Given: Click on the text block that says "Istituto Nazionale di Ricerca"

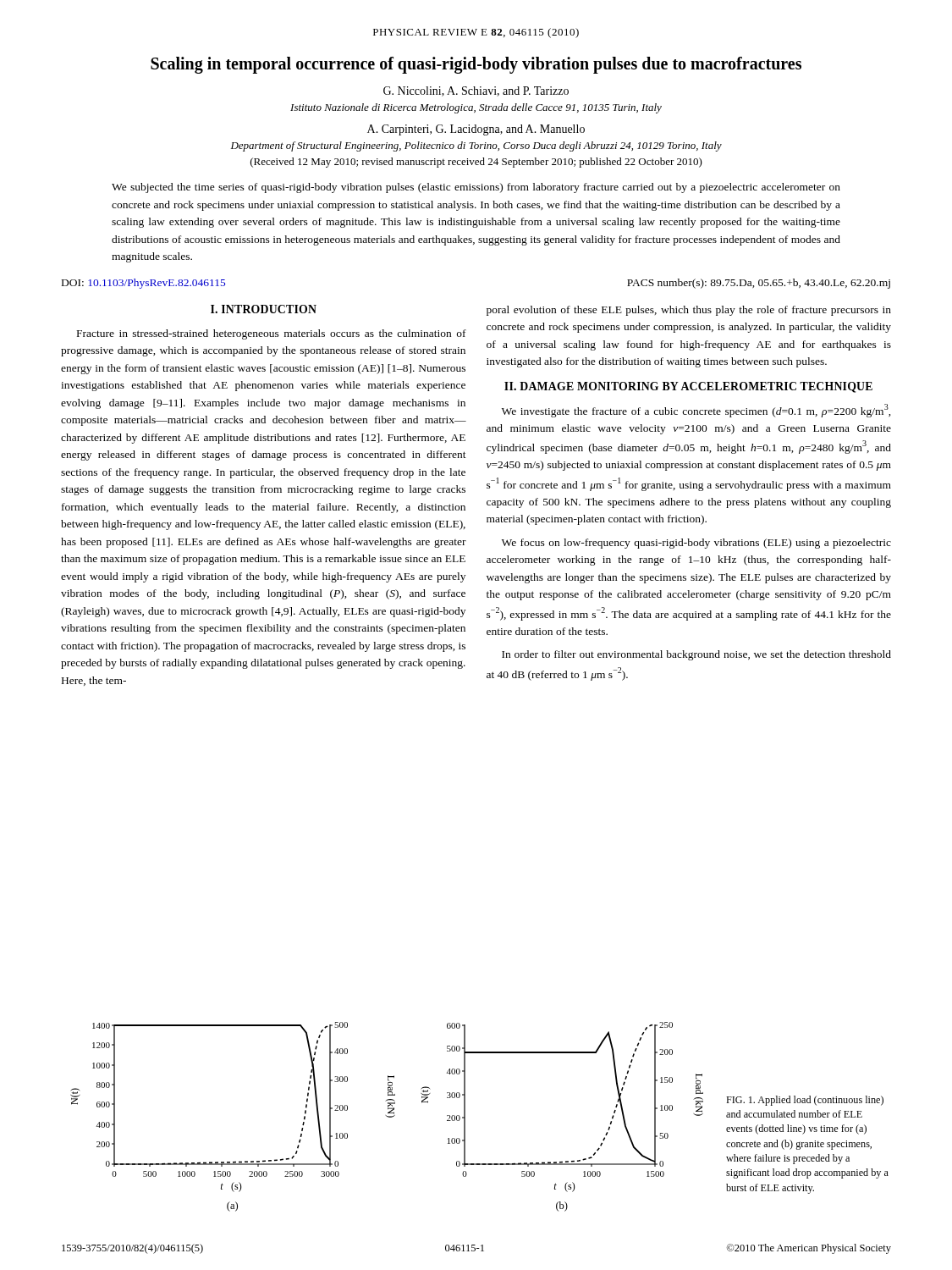Looking at the screenshot, I should 476,107.
